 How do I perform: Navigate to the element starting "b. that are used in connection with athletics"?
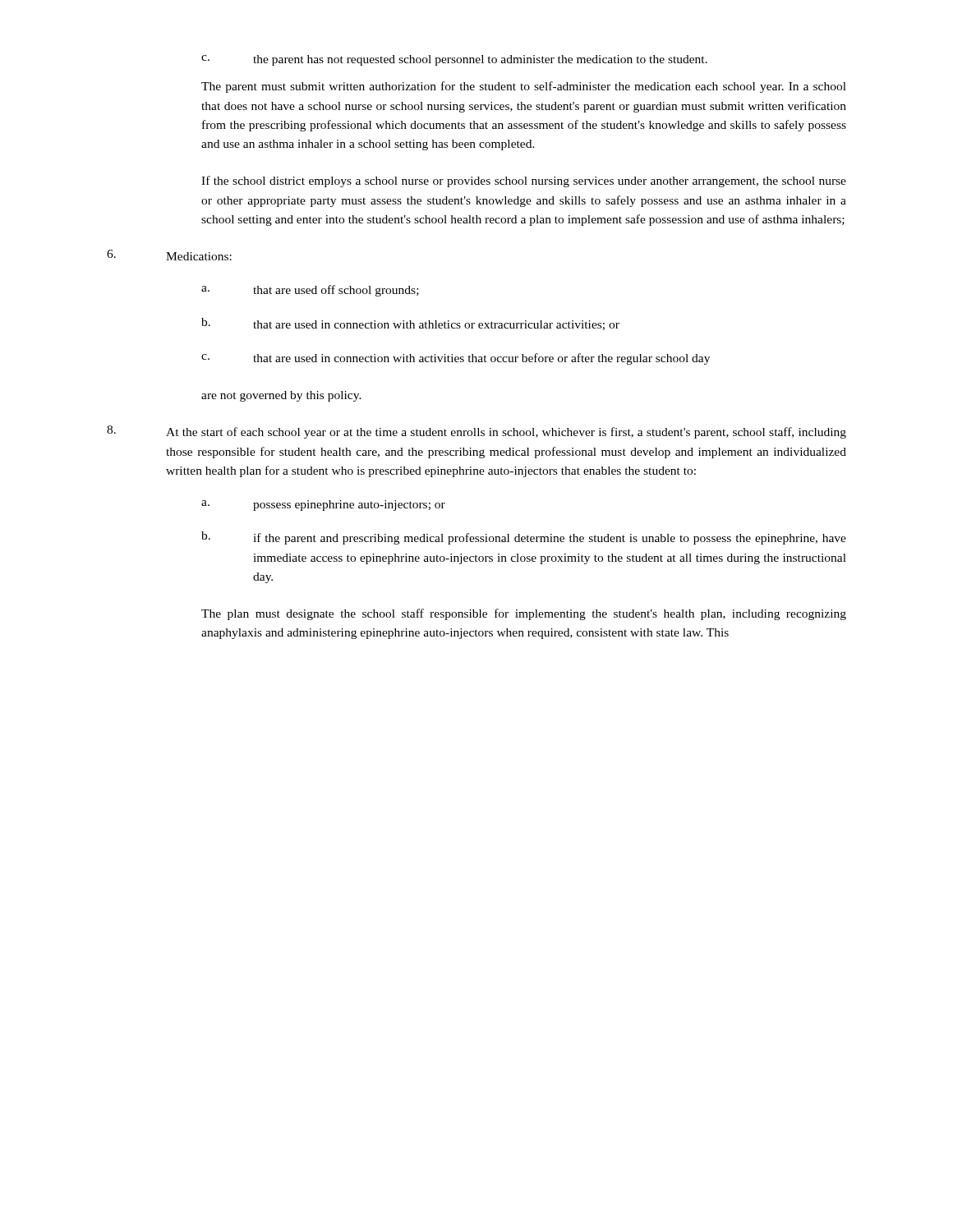(x=524, y=324)
